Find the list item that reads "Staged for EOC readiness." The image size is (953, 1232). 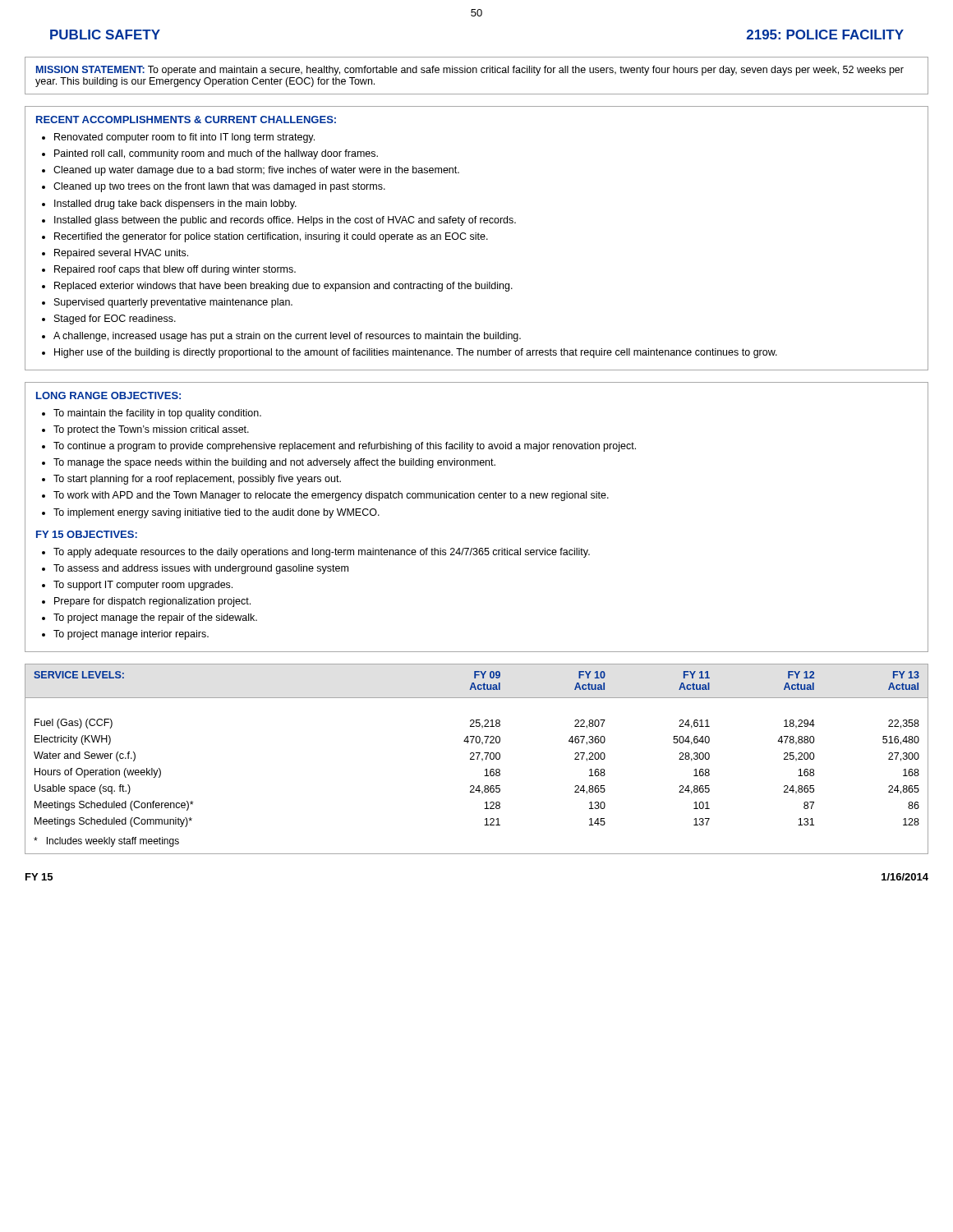(115, 319)
